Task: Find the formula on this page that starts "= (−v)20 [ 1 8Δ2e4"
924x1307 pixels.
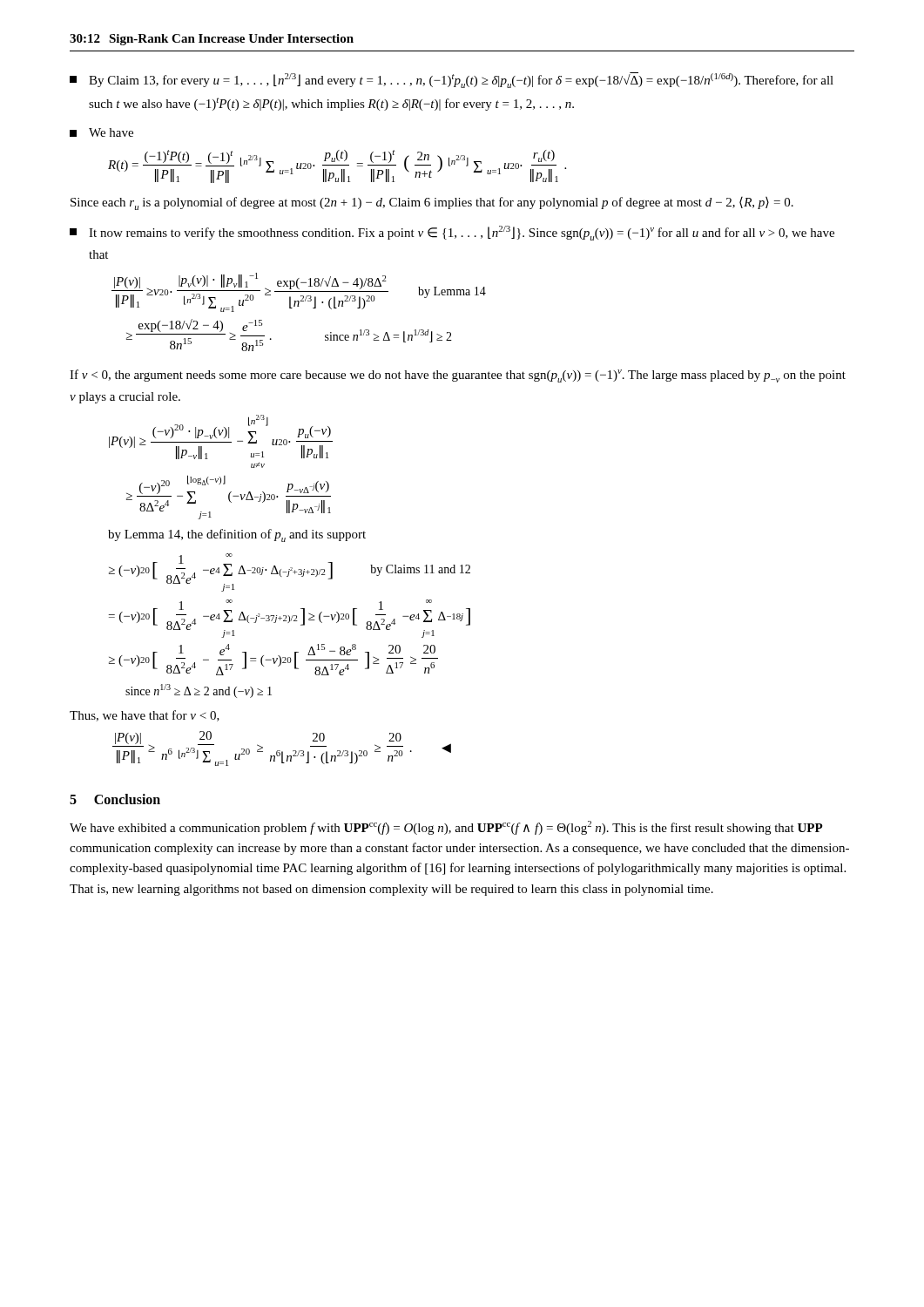Action: pyautogui.click(x=481, y=616)
